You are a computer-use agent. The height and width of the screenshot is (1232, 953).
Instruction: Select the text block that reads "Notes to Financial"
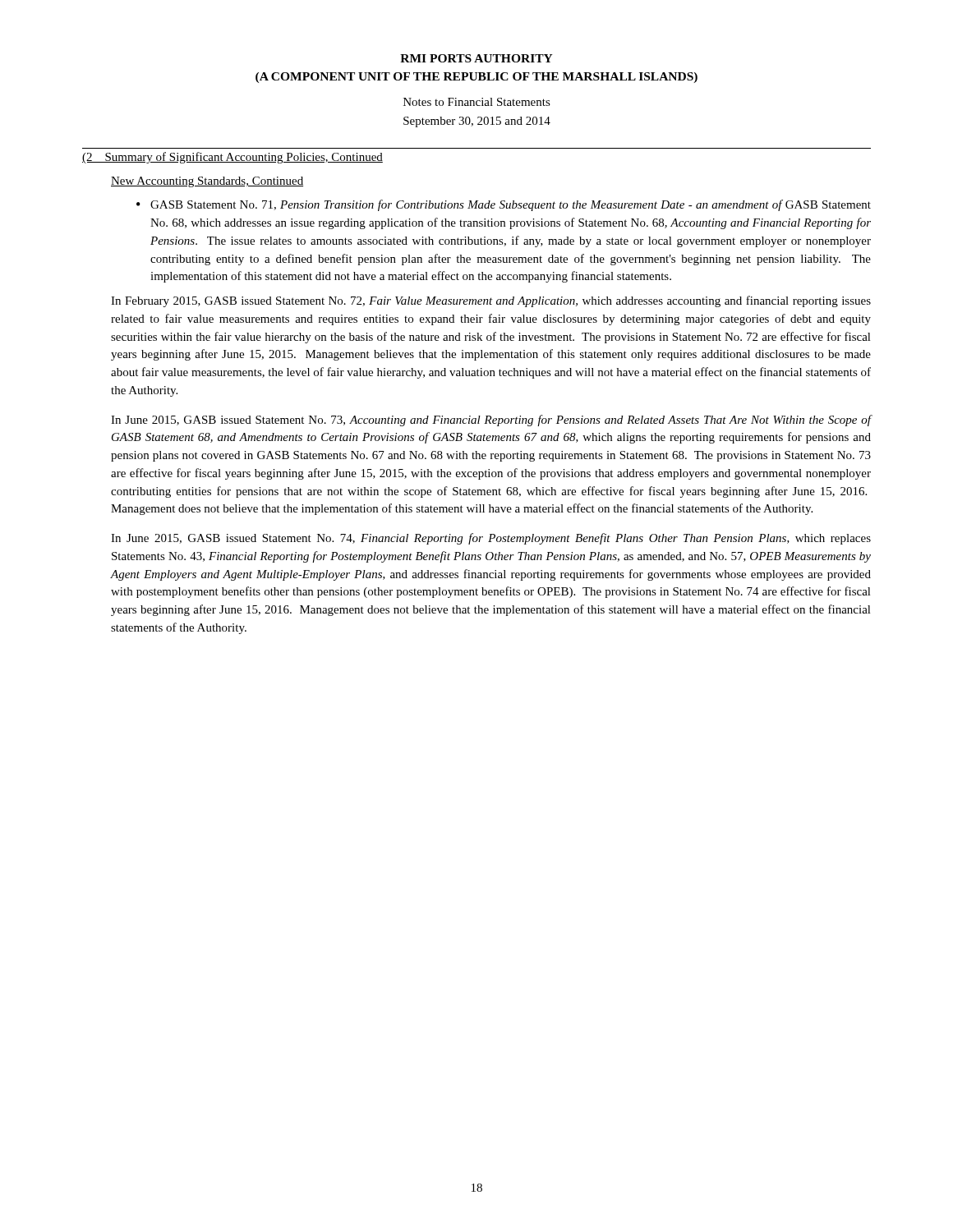point(476,111)
